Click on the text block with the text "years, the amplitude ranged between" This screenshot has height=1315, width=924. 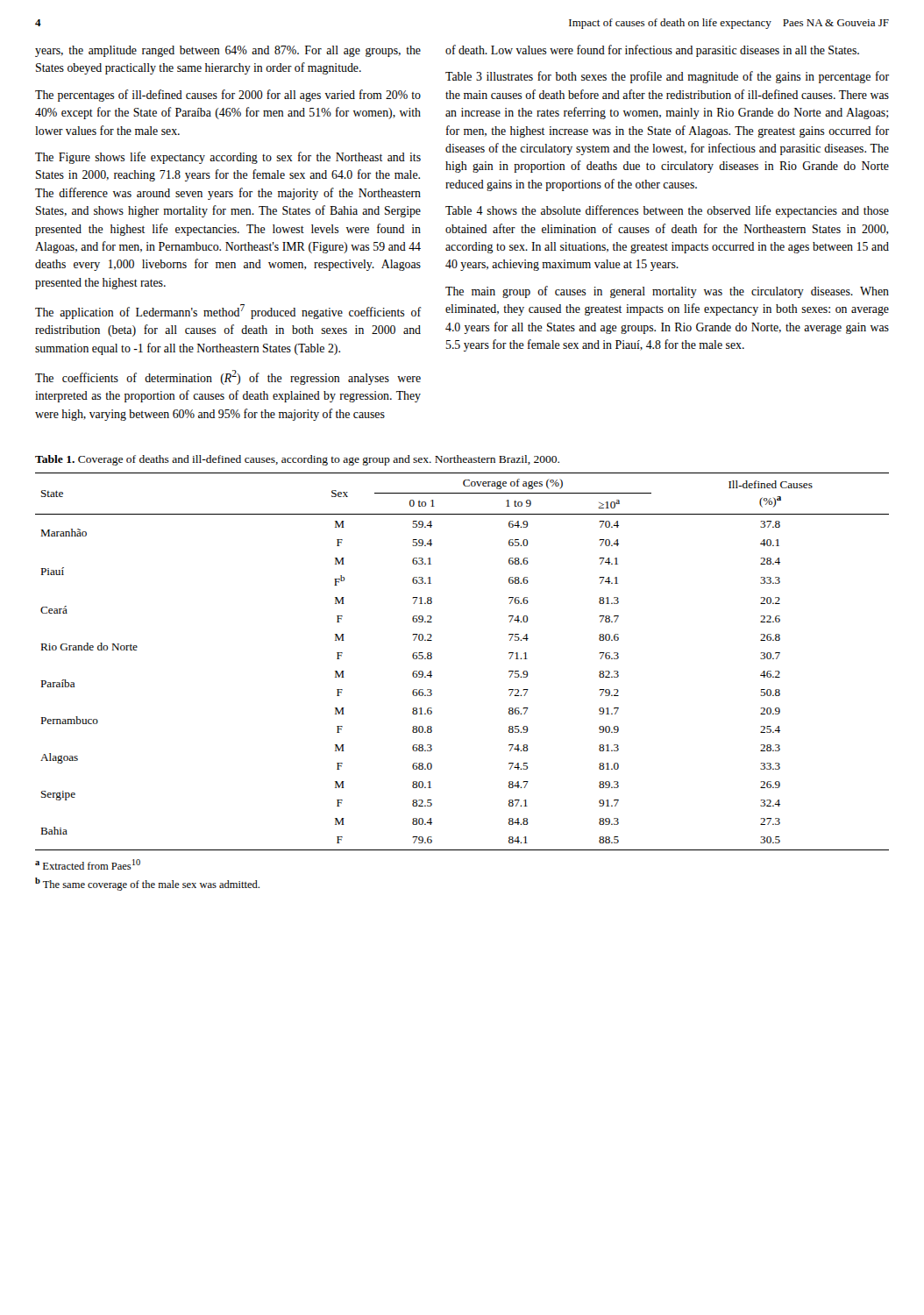tap(228, 60)
